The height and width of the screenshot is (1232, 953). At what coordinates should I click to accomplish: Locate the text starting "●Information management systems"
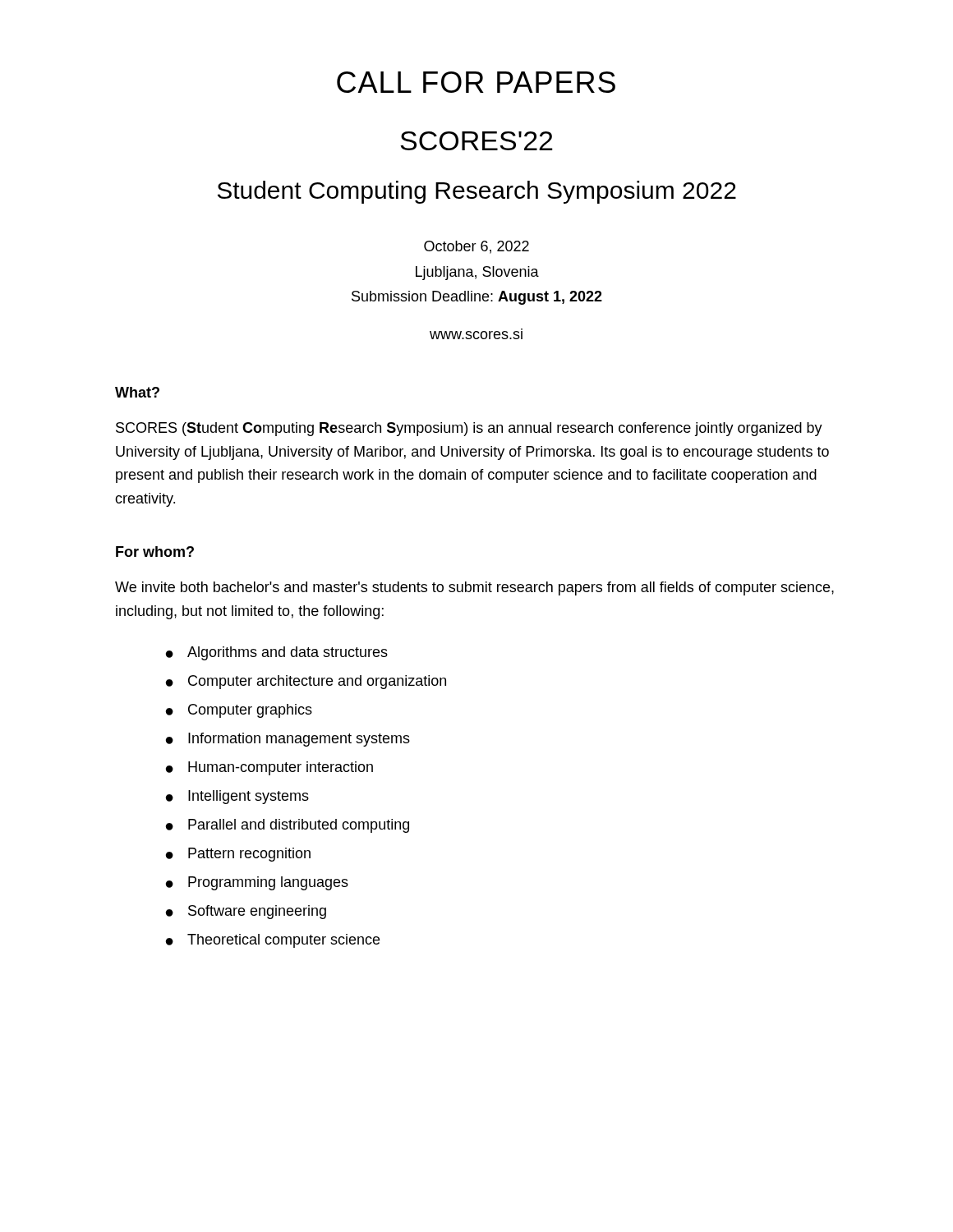point(287,739)
